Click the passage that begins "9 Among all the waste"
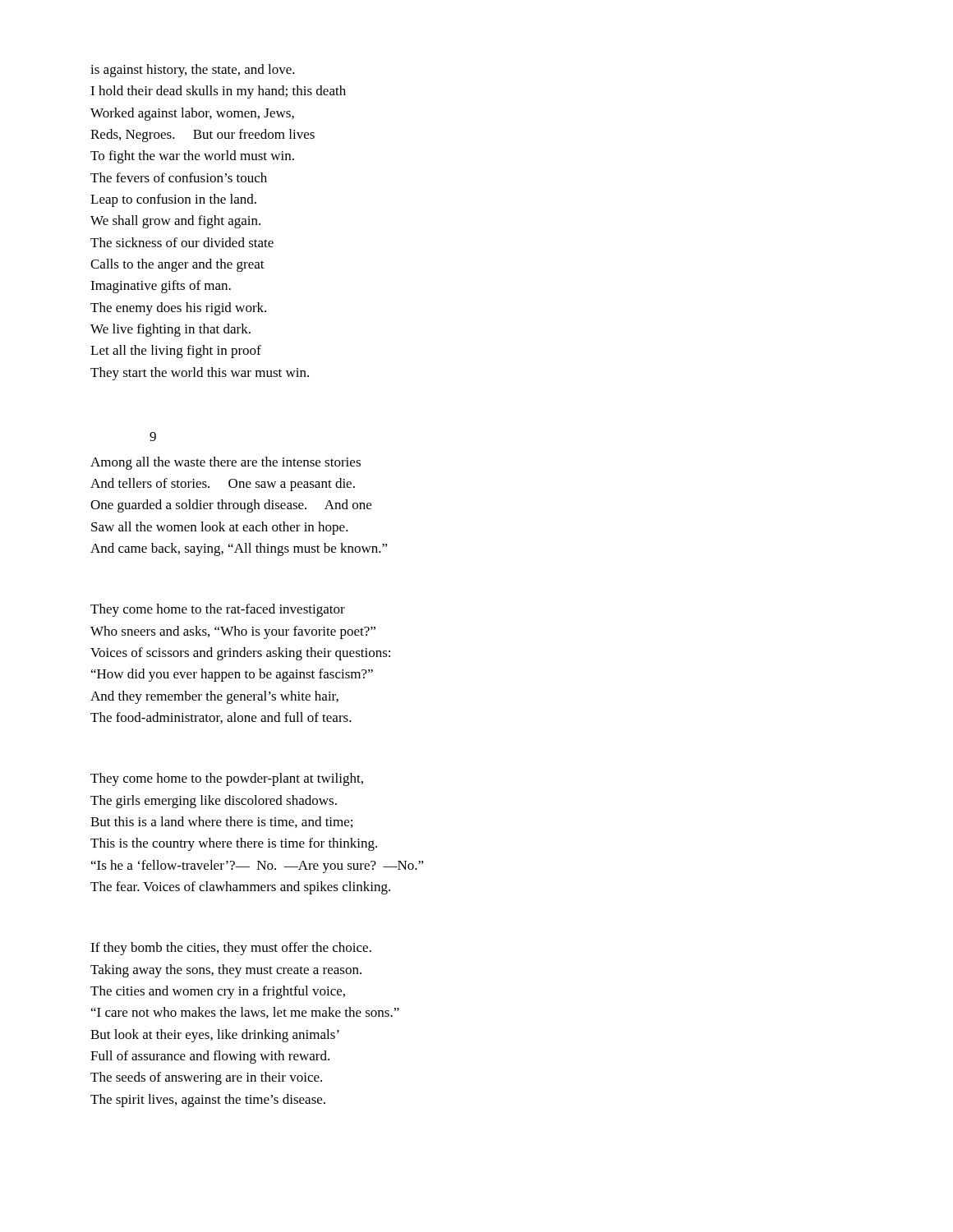 153,437
